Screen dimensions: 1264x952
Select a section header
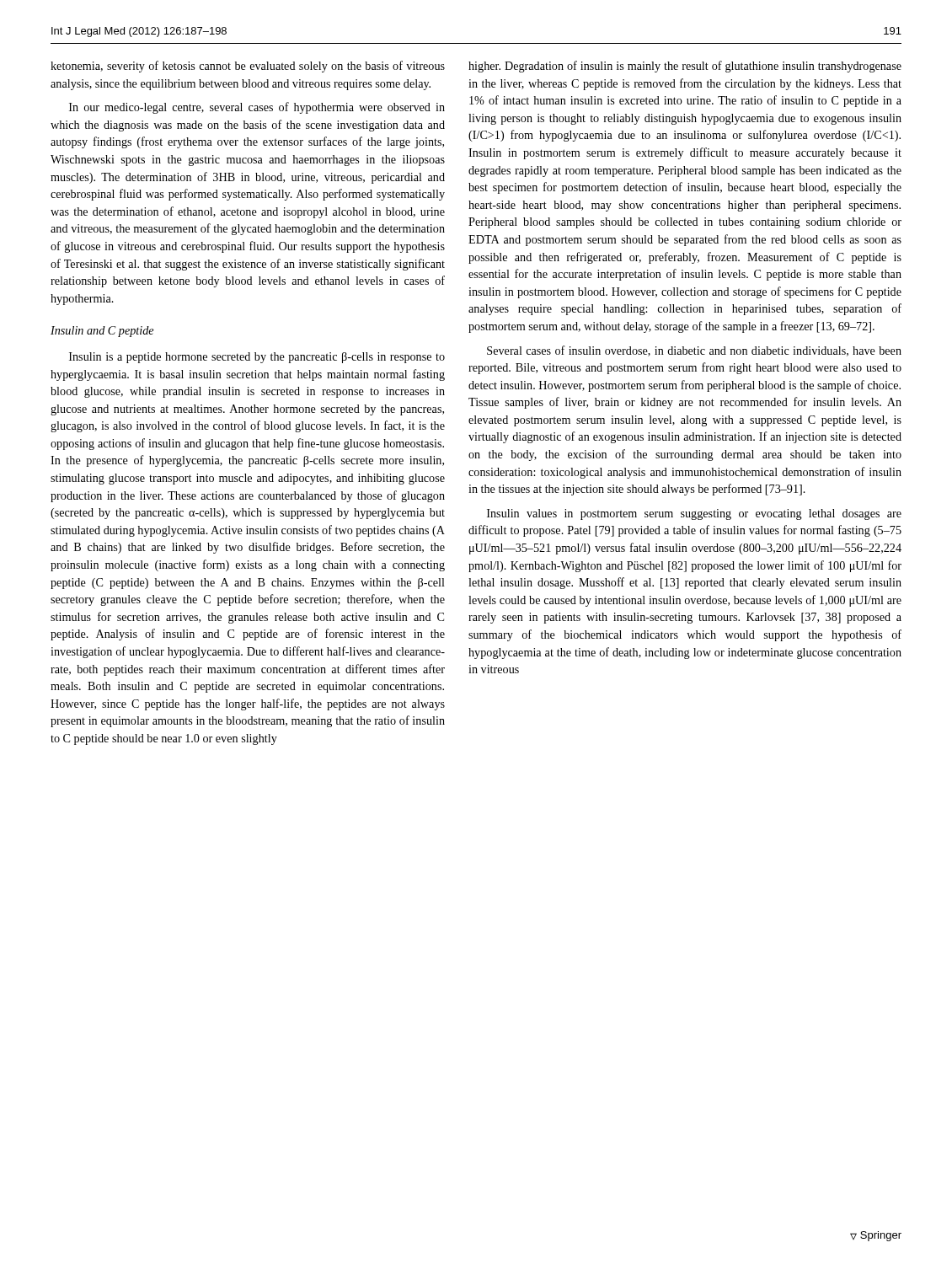248,331
